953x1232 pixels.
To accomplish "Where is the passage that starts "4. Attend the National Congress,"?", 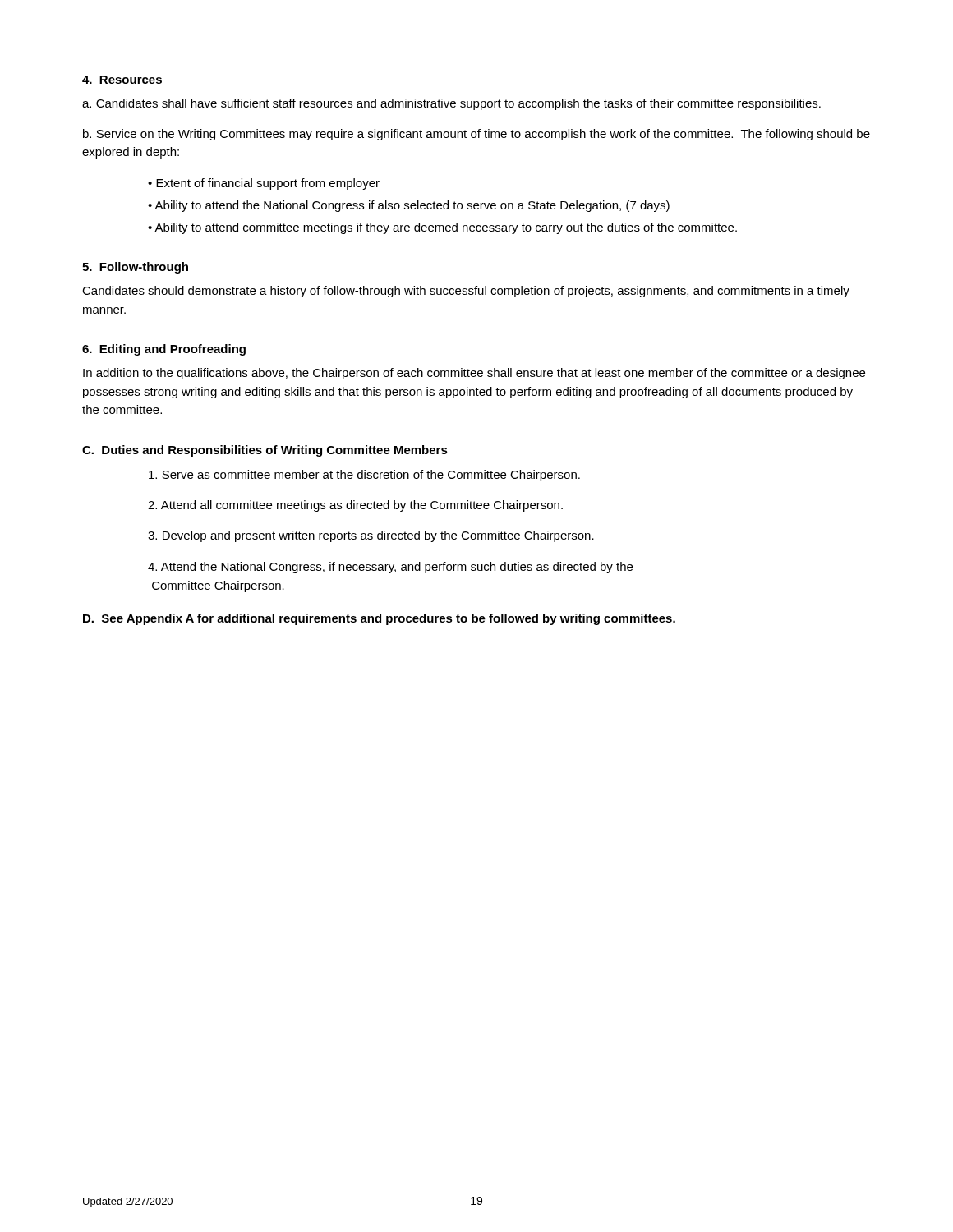I will click(x=391, y=575).
